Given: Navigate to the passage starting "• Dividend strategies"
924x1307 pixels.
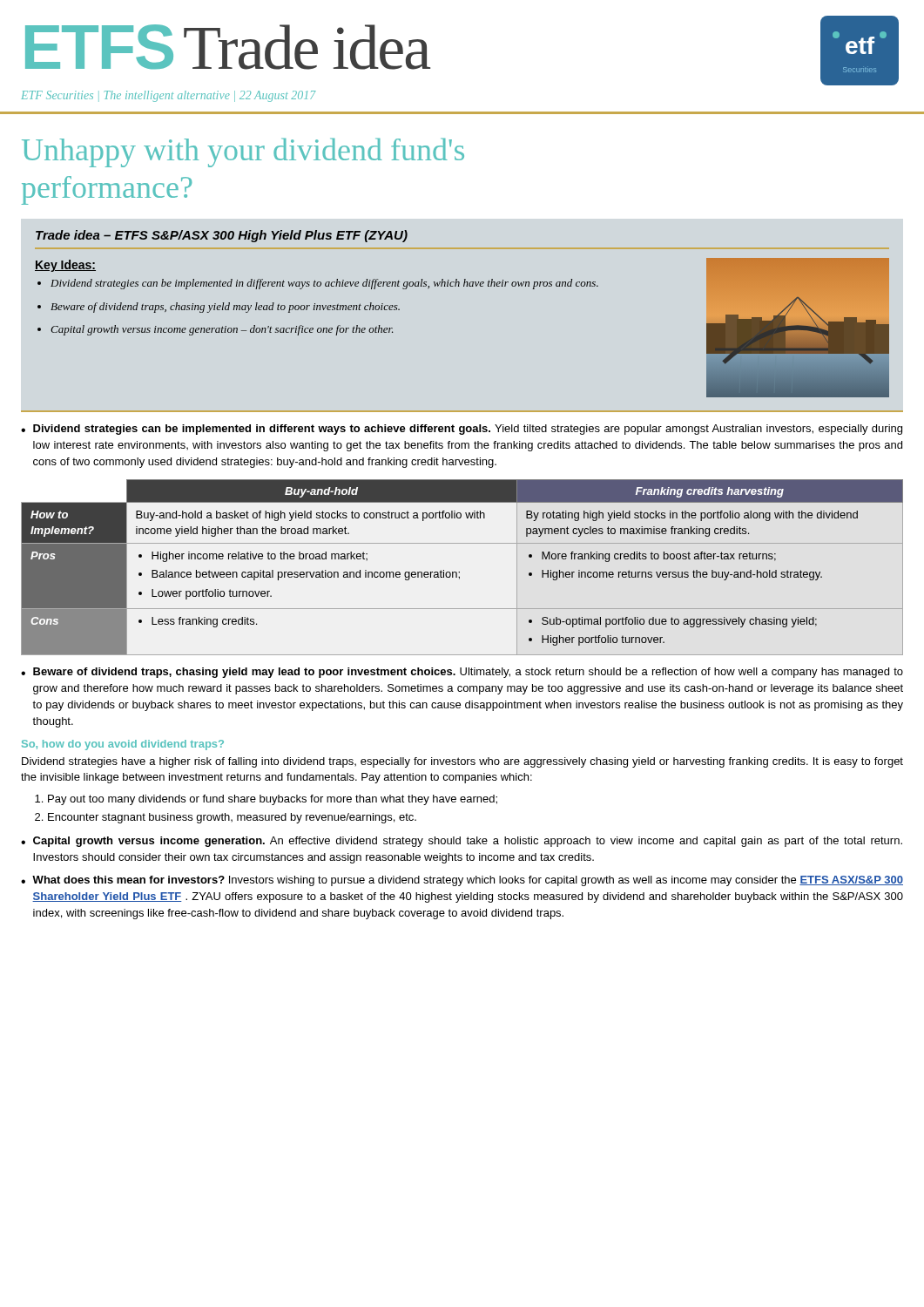Looking at the screenshot, I should point(462,446).
